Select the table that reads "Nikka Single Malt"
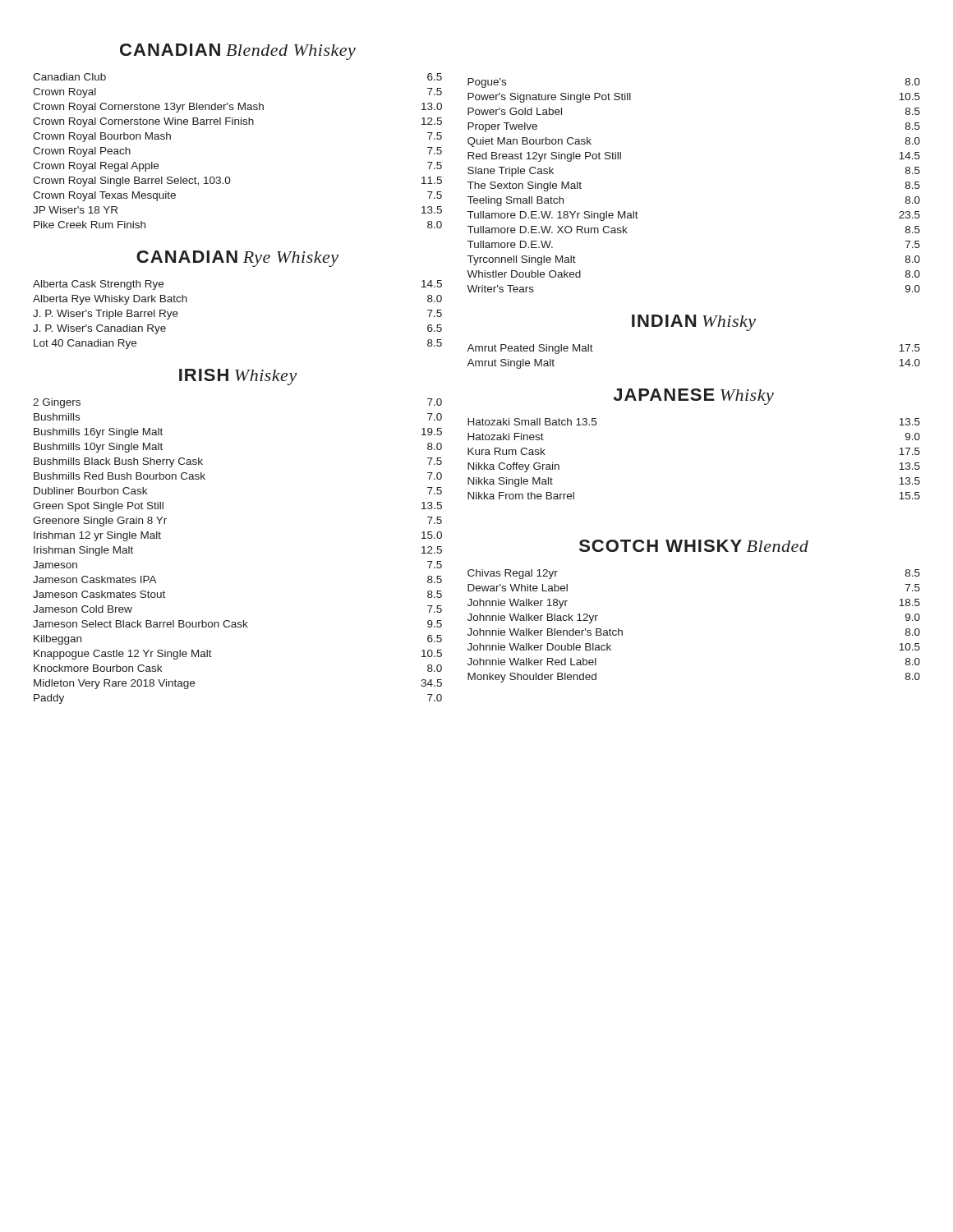This screenshot has width=953, height=1232. pos(694,458)
